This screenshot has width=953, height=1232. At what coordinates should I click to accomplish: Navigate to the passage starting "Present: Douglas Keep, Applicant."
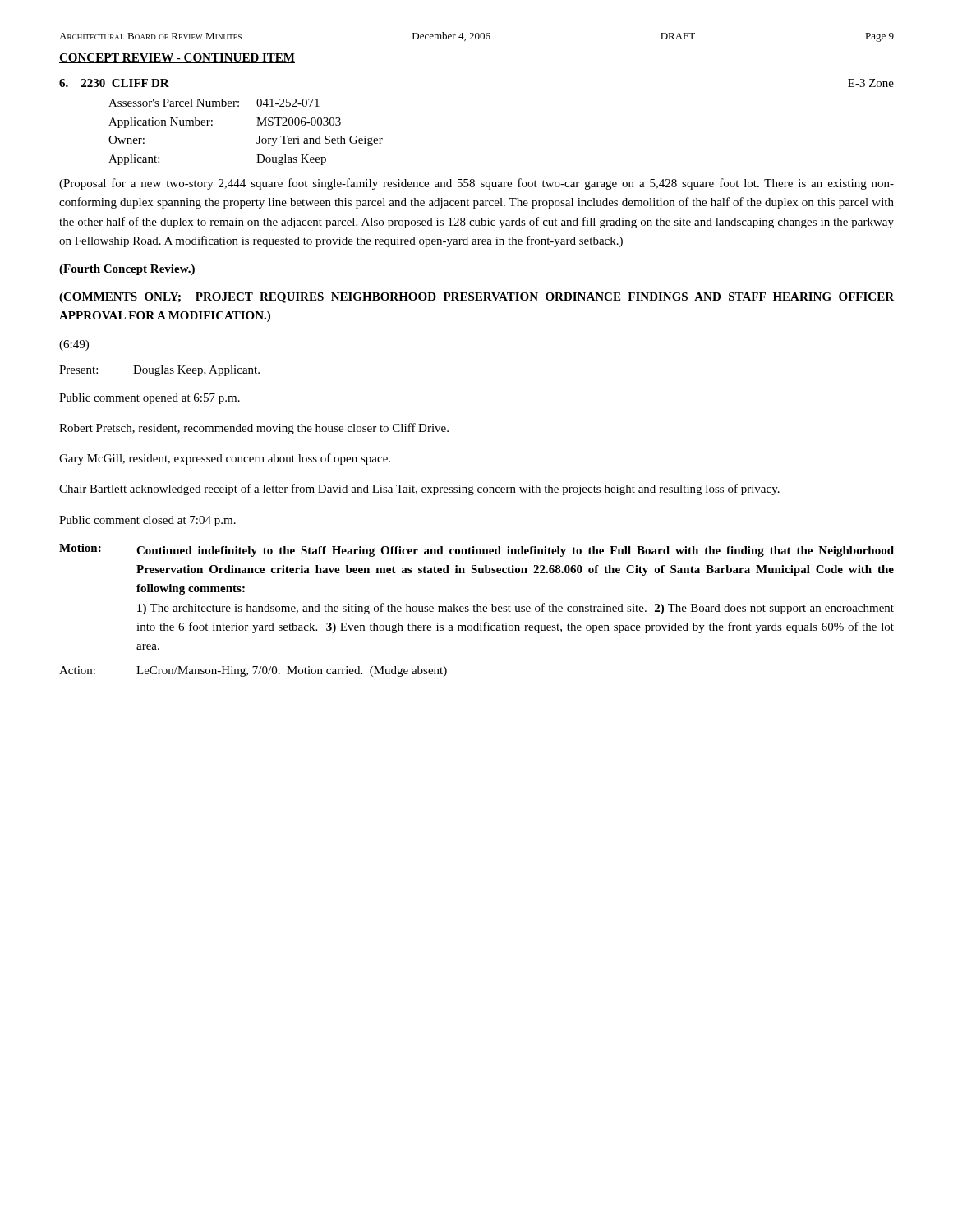pyautogui.click(x=160, y=370)
